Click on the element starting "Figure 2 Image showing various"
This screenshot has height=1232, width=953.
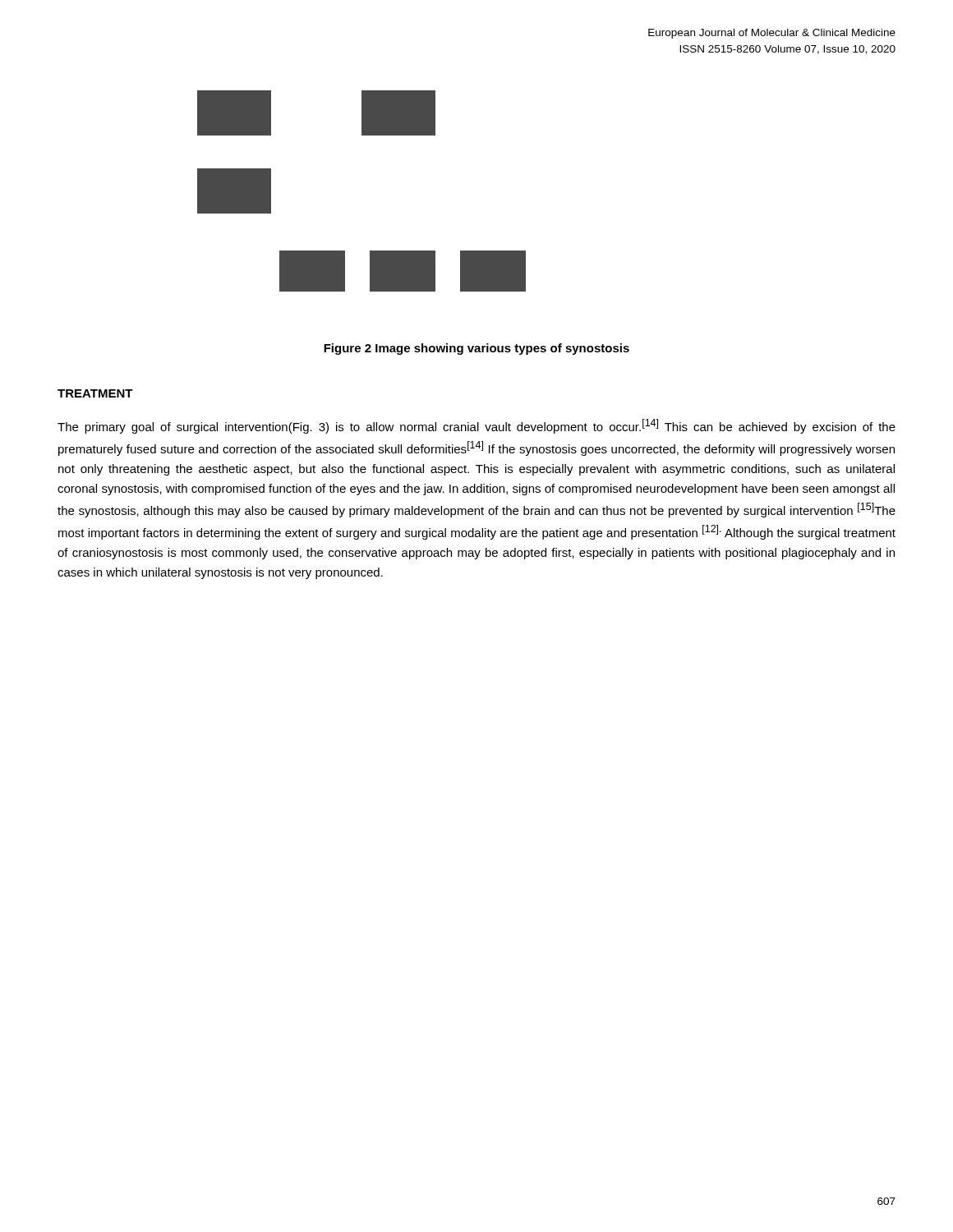(x=476, y=348)
